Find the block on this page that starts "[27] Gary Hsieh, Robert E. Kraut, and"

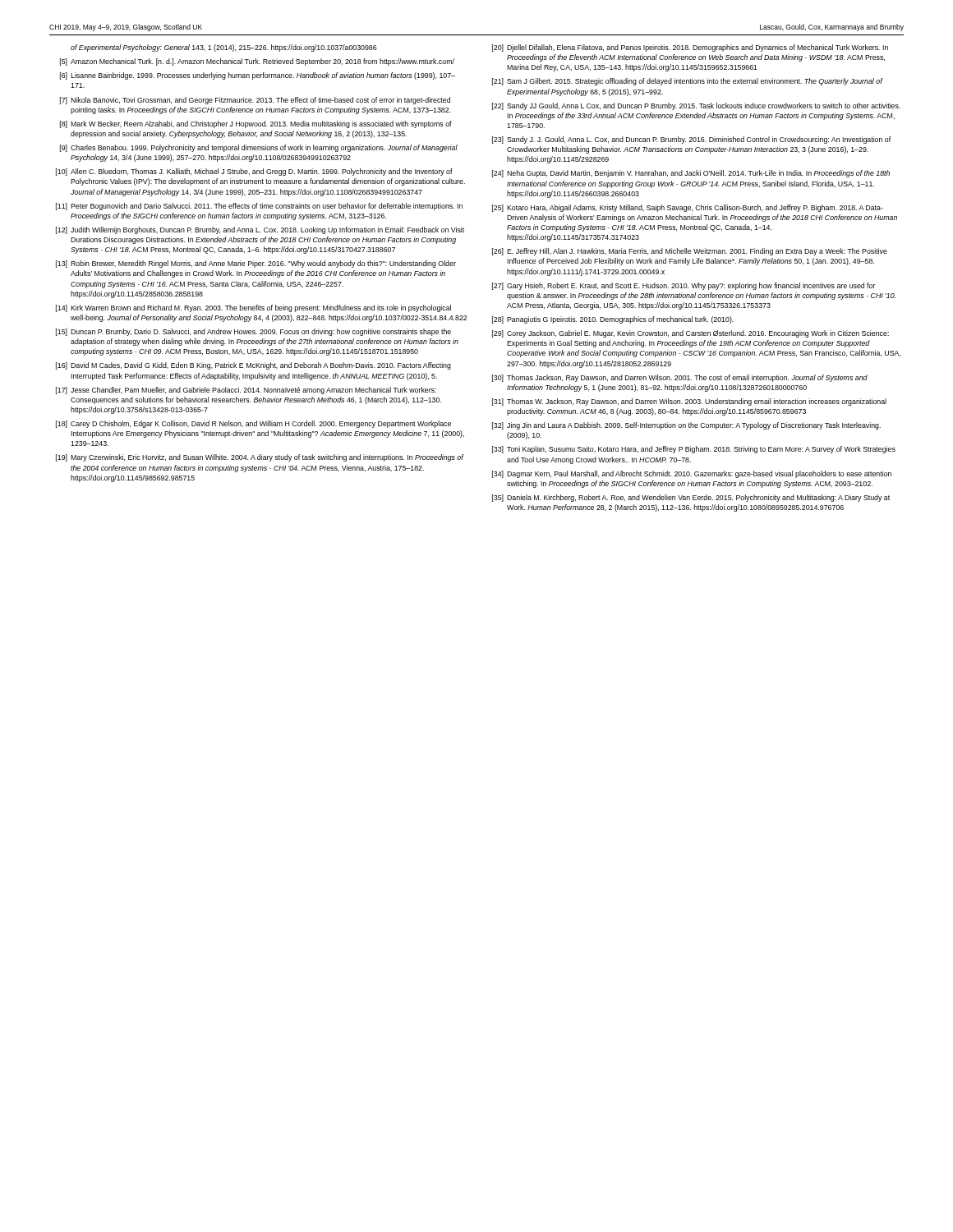click(695, 296)
